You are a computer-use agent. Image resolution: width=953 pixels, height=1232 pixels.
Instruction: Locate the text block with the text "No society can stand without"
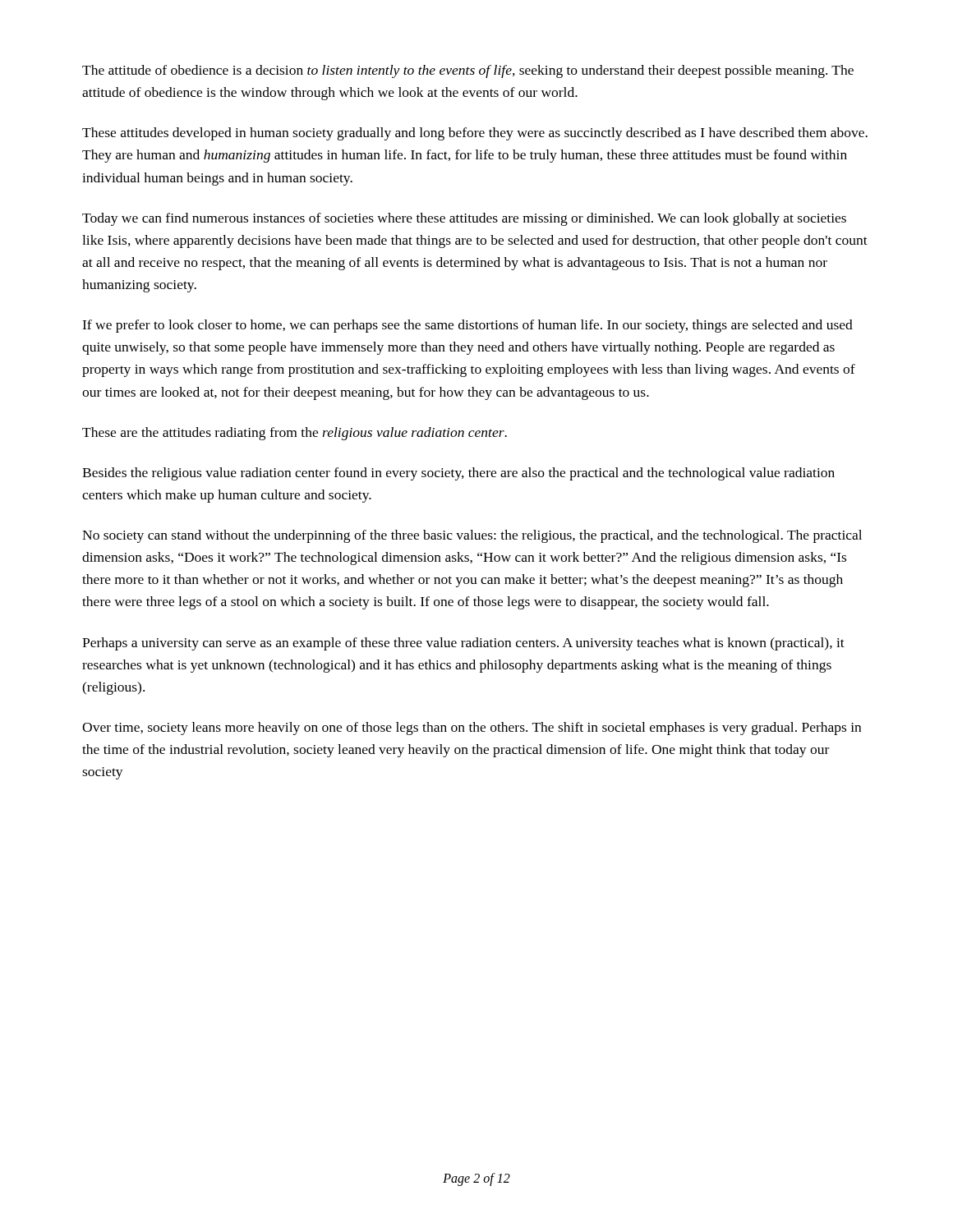(x=472, y=568)
